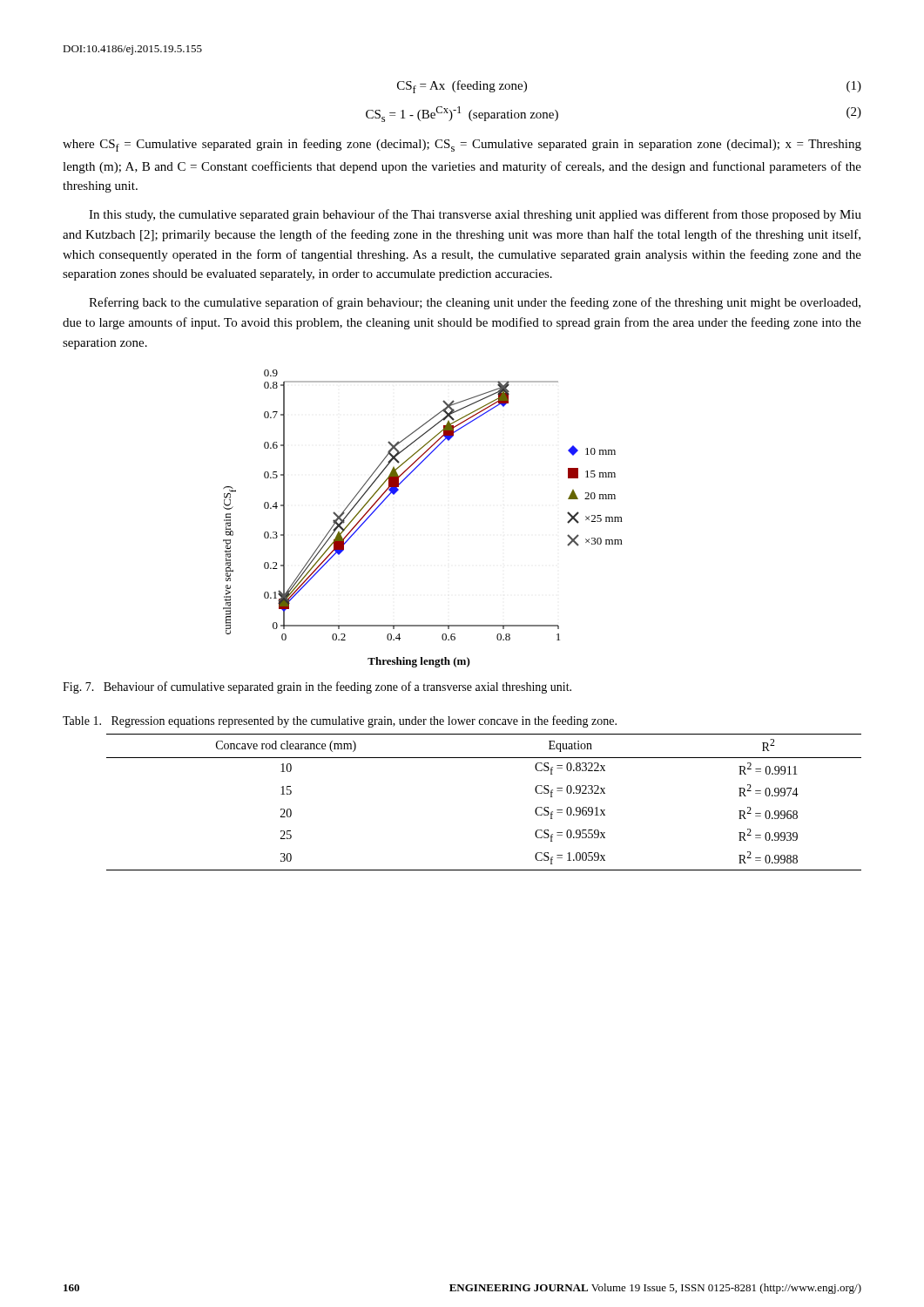Point to the caption beginning "Fig. 7. Behaviour of cumulative separated grain"
The width and height of the screenshot is (924, 1307).
click(317, 687)
